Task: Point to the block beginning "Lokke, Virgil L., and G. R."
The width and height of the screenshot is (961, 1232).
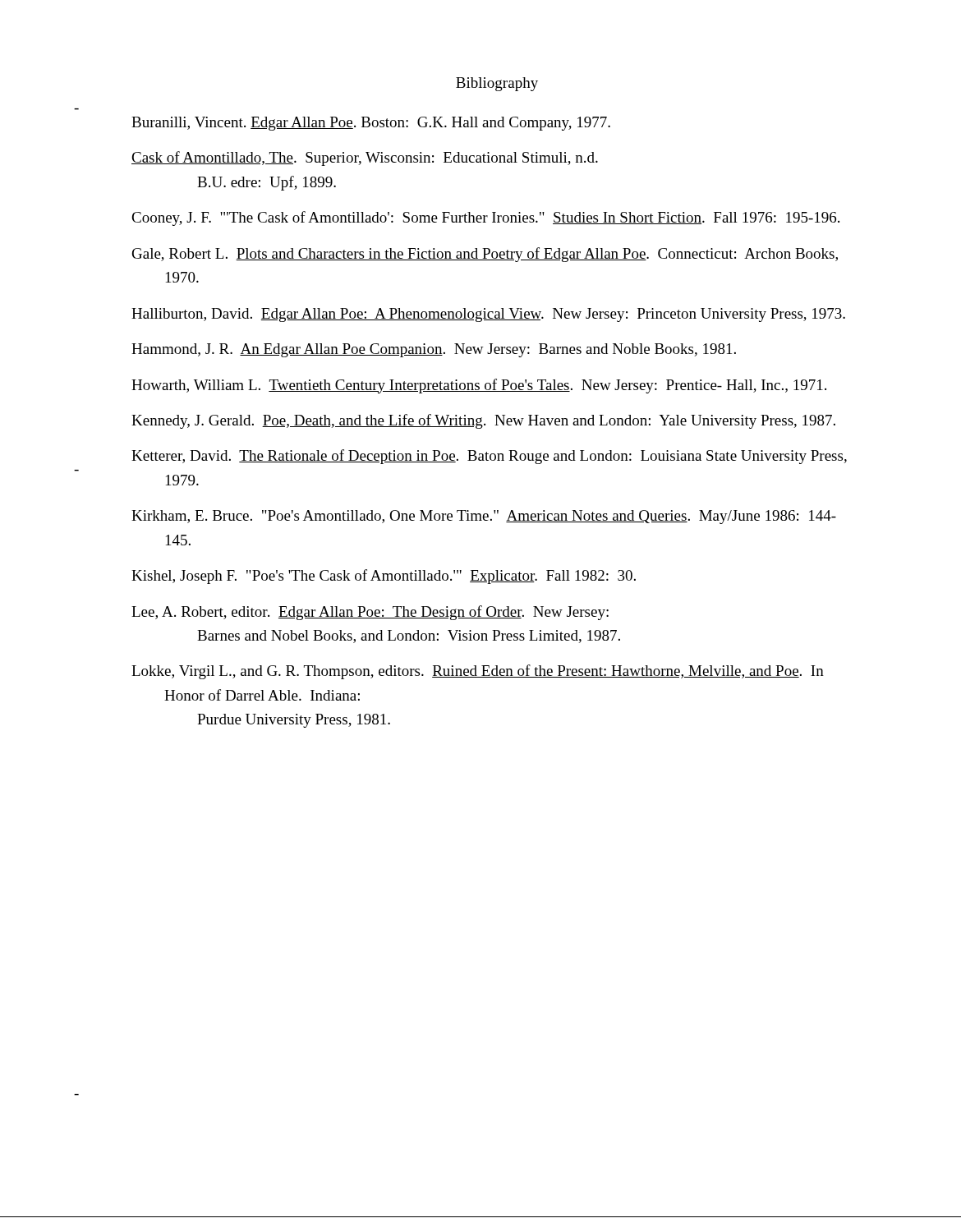Action: coord(478,672)
